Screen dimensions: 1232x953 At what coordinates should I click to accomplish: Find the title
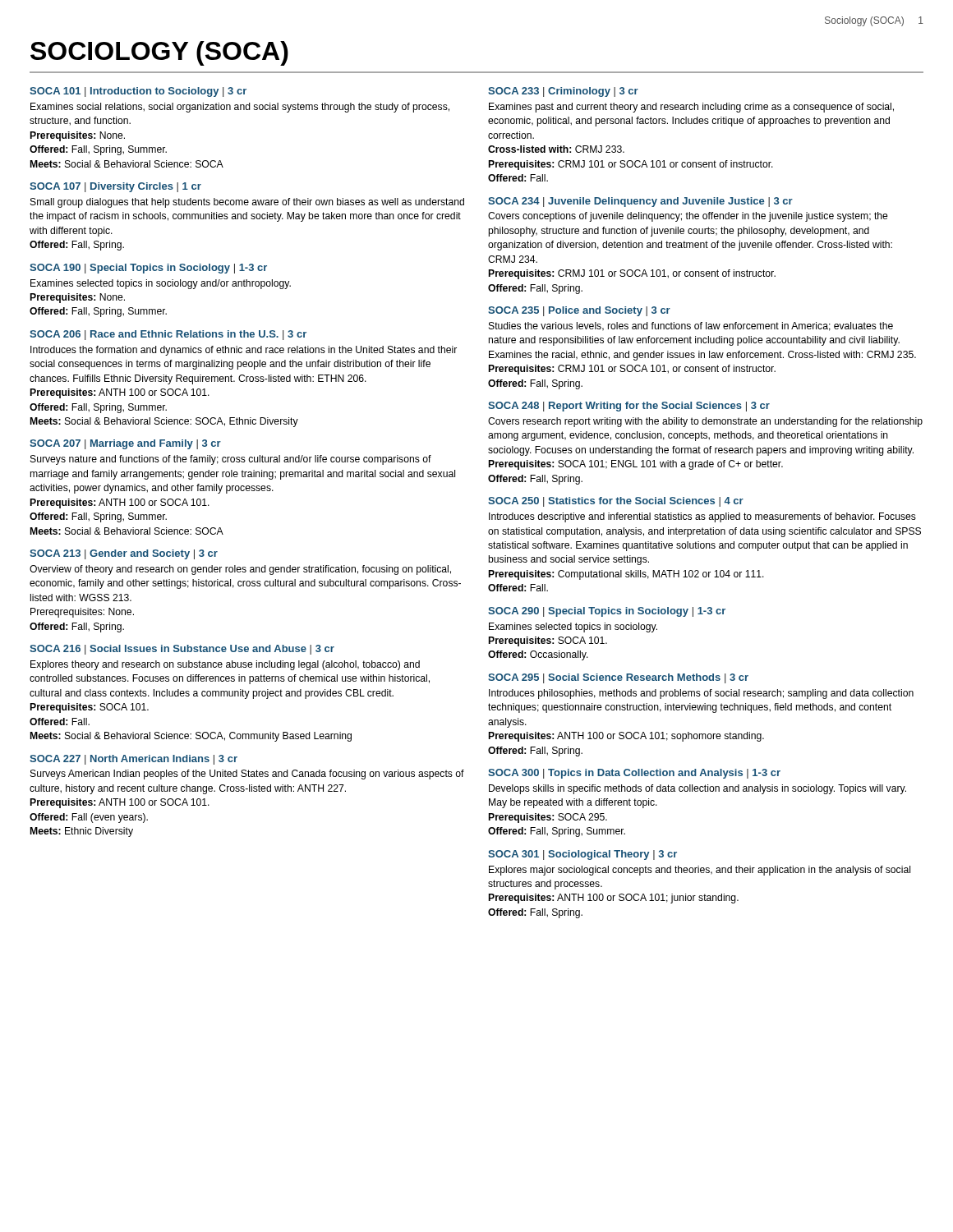(x=159, y=51)
